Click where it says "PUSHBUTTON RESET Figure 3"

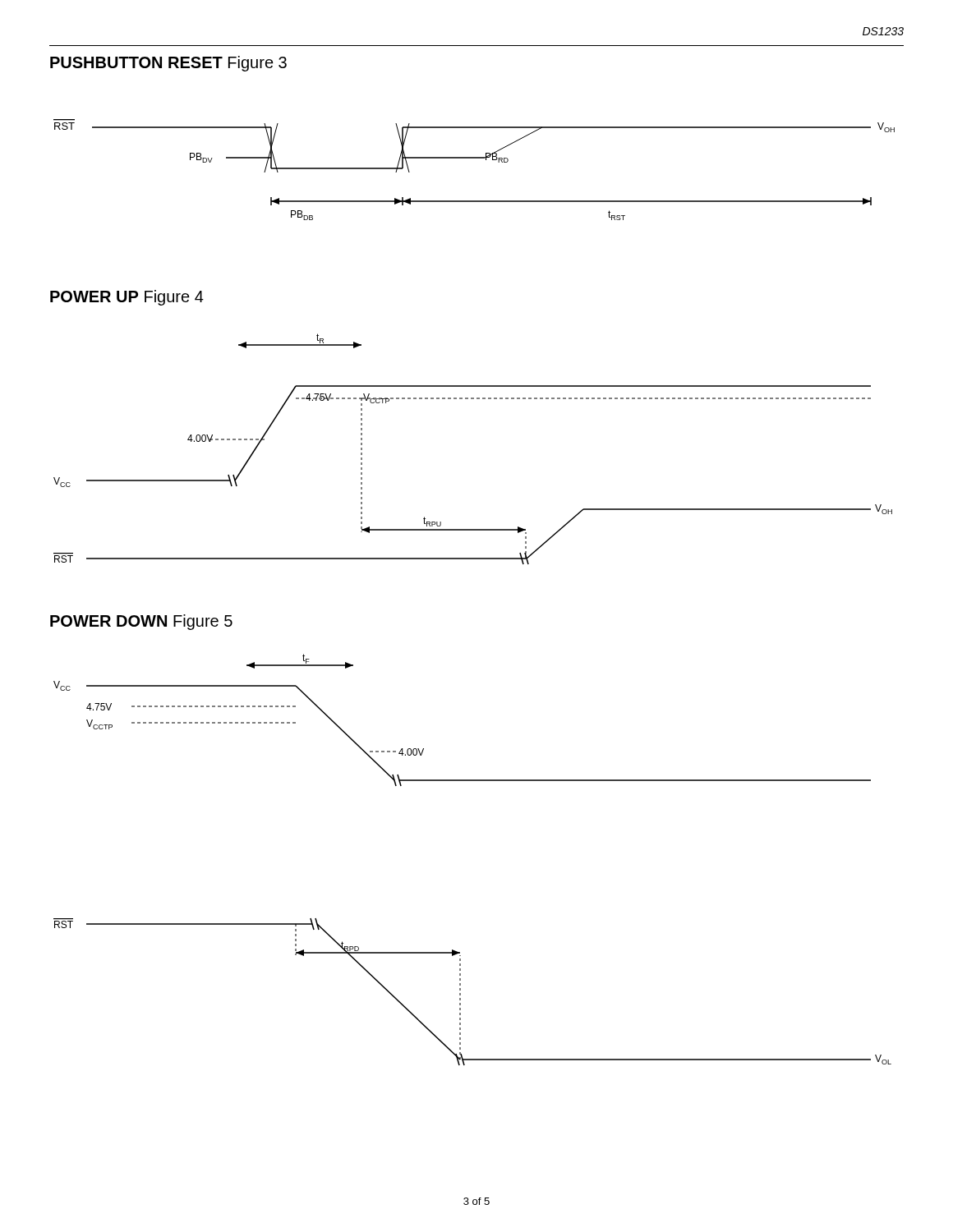click(x=168, y=62)
